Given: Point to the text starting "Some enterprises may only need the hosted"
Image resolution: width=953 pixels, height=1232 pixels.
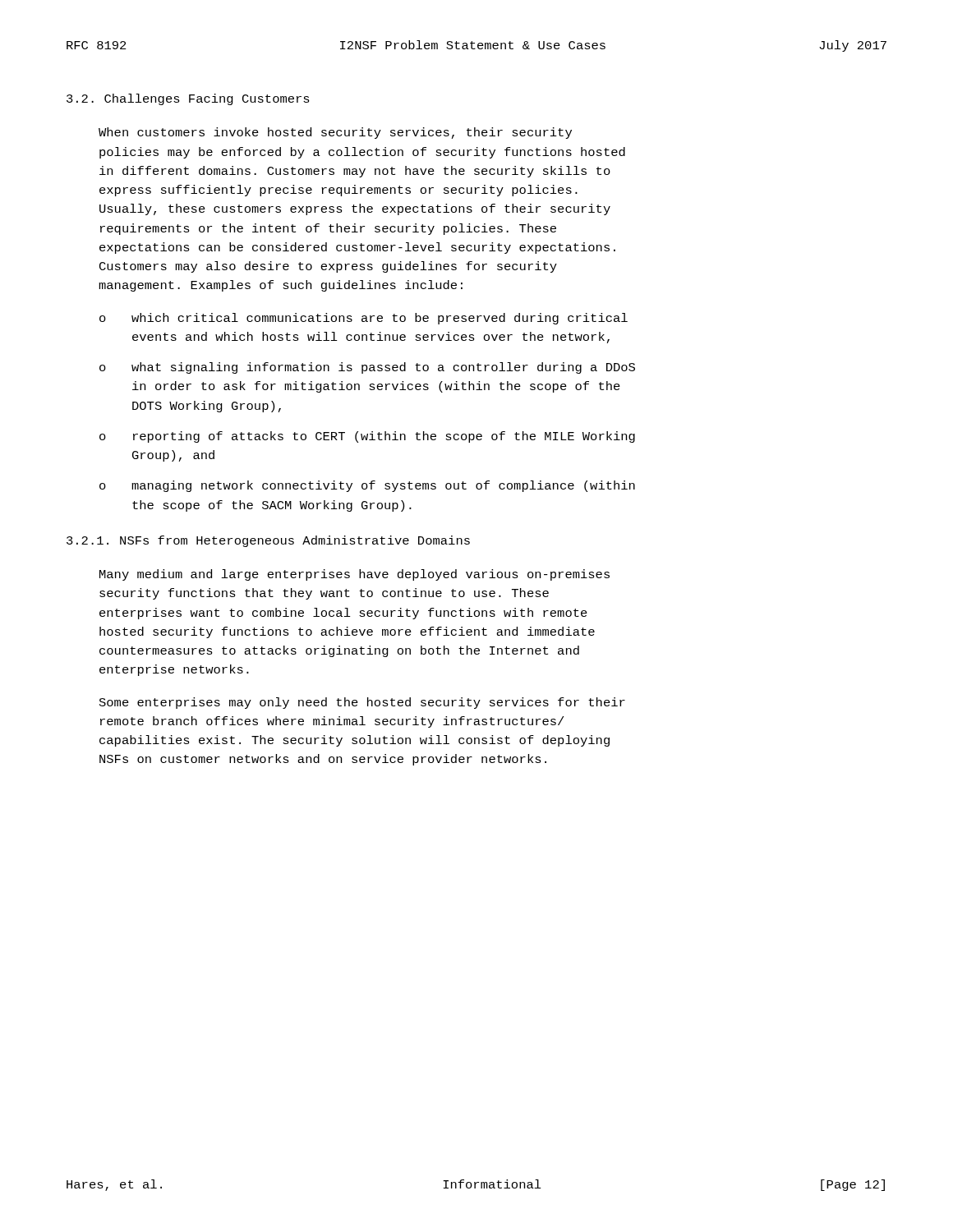Looking at the screenshot, I should coord(493,732).
